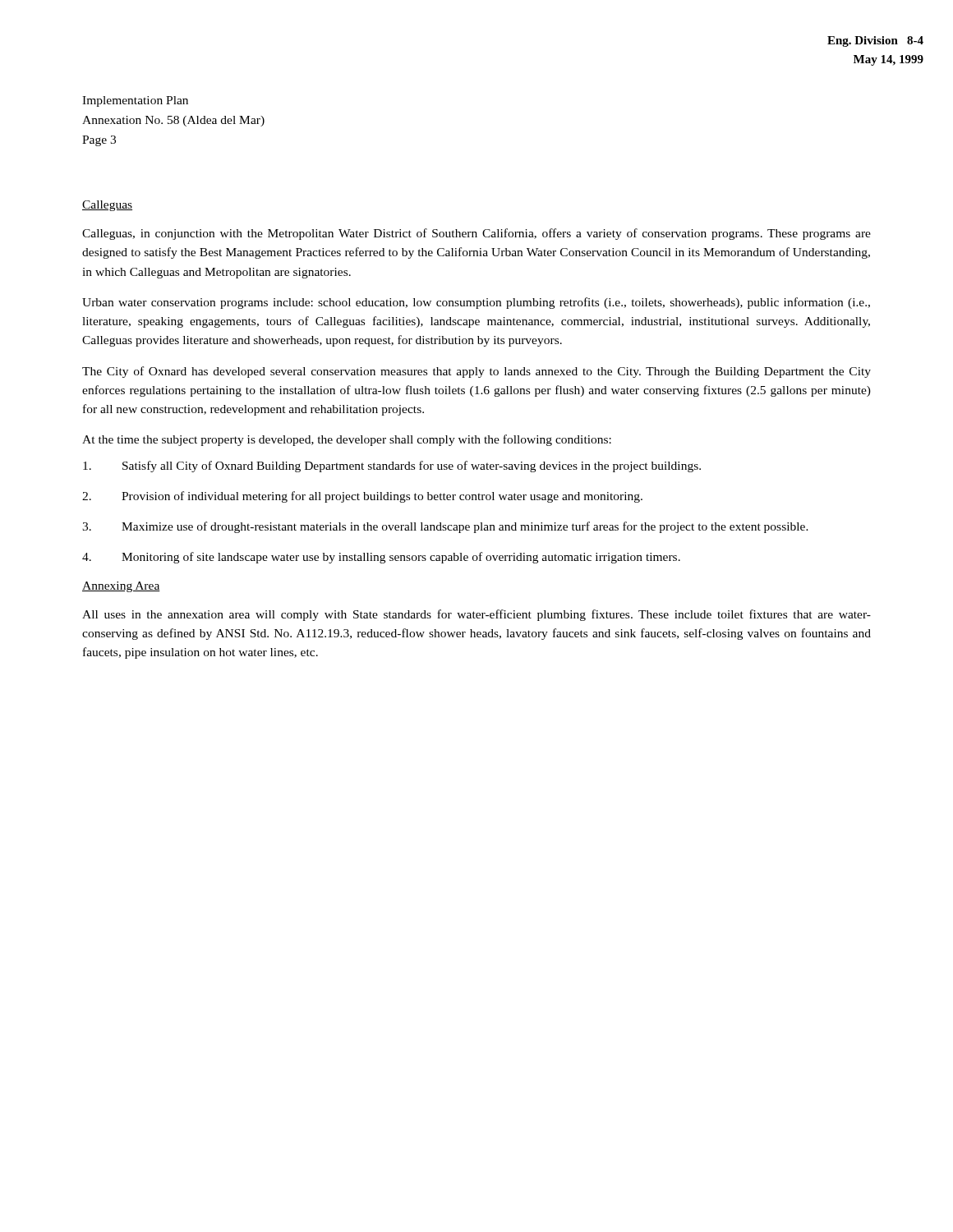Navigate to the element starting "Urban water conservation programs include:"
Image resolution: width=953 pixels, height=1232 pixels.
coord(476,321)
